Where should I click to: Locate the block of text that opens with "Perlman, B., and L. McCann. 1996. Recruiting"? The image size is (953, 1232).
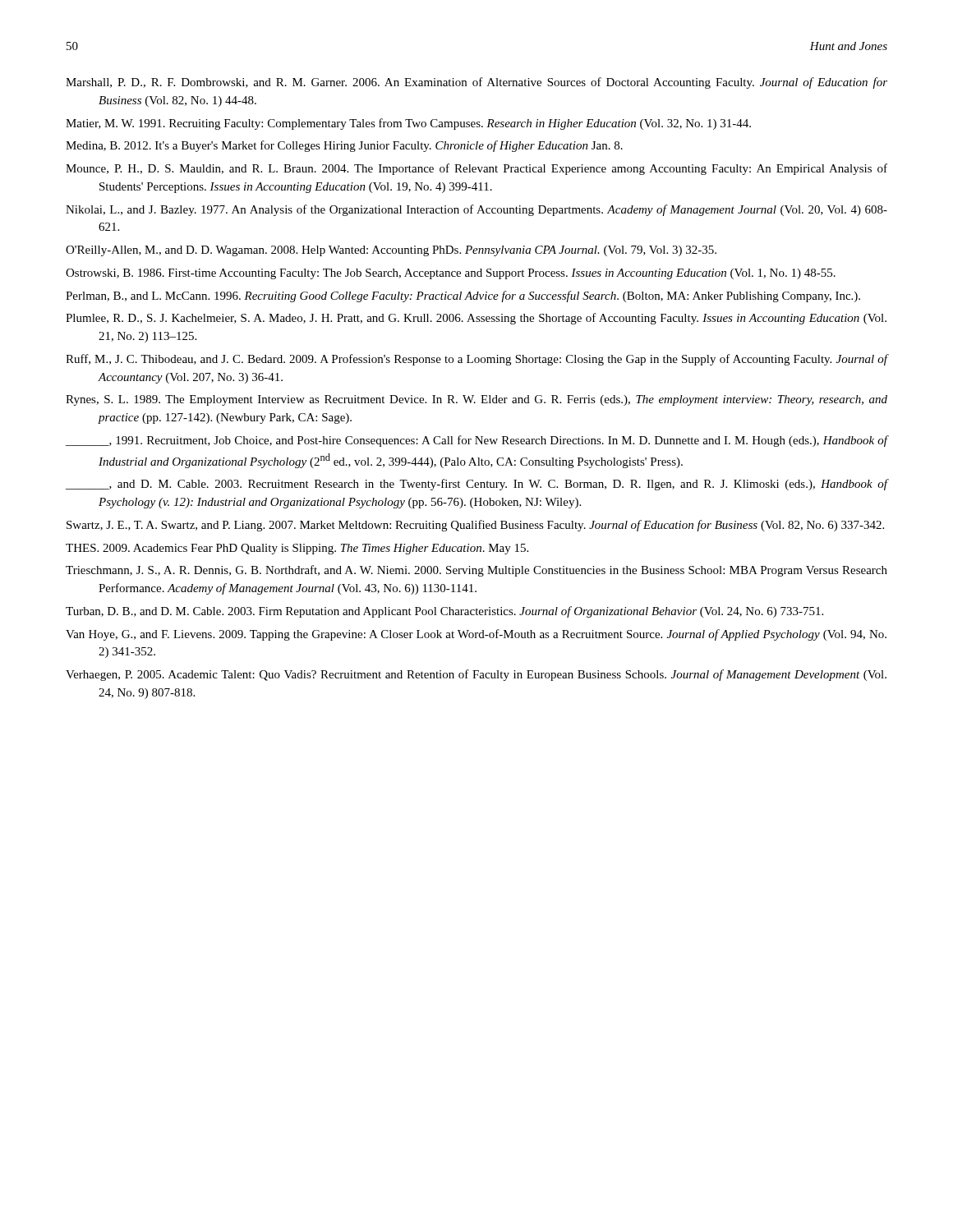click(x=463, y=295)
